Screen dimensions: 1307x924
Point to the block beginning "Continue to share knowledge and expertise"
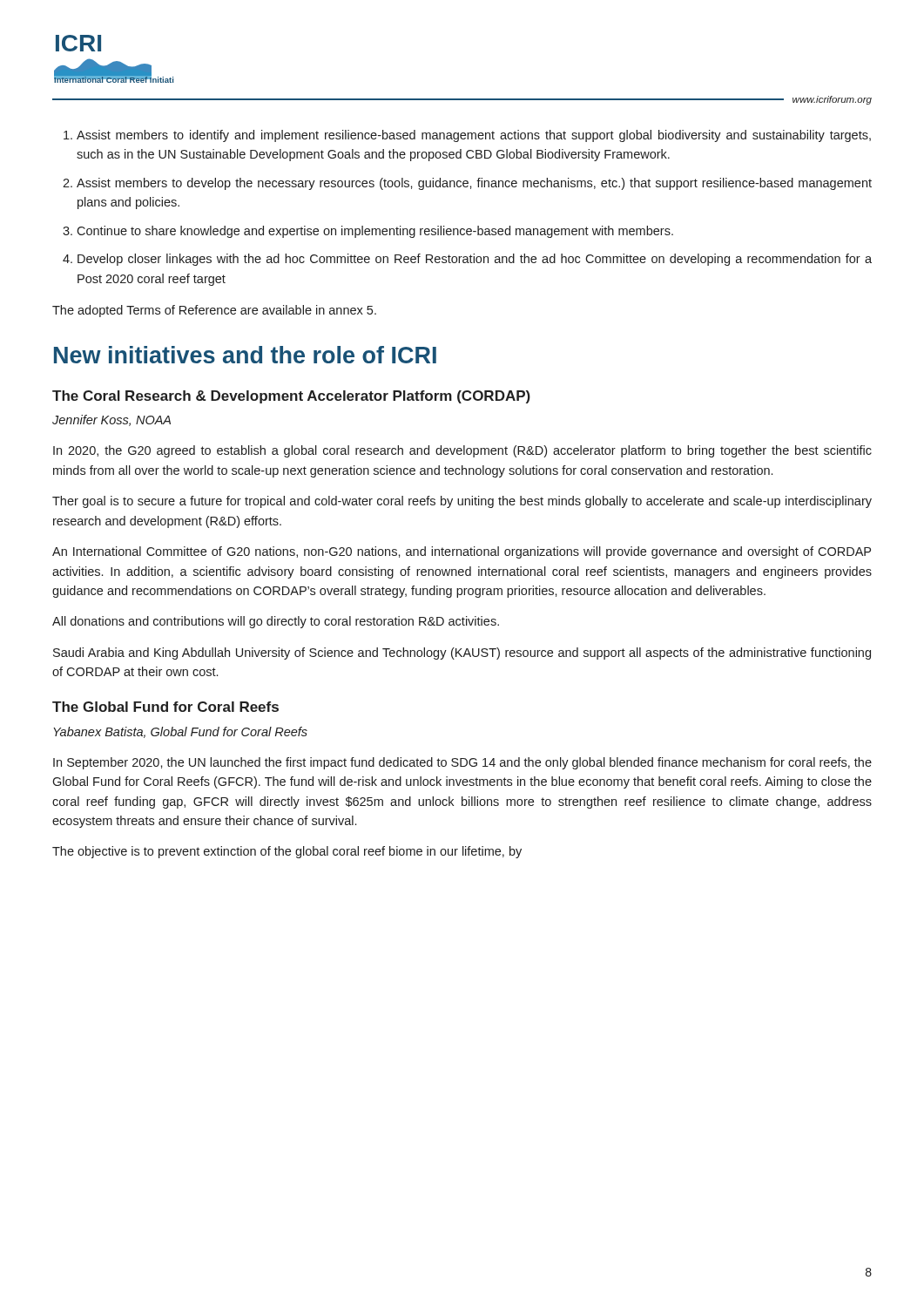coord(375,231)
